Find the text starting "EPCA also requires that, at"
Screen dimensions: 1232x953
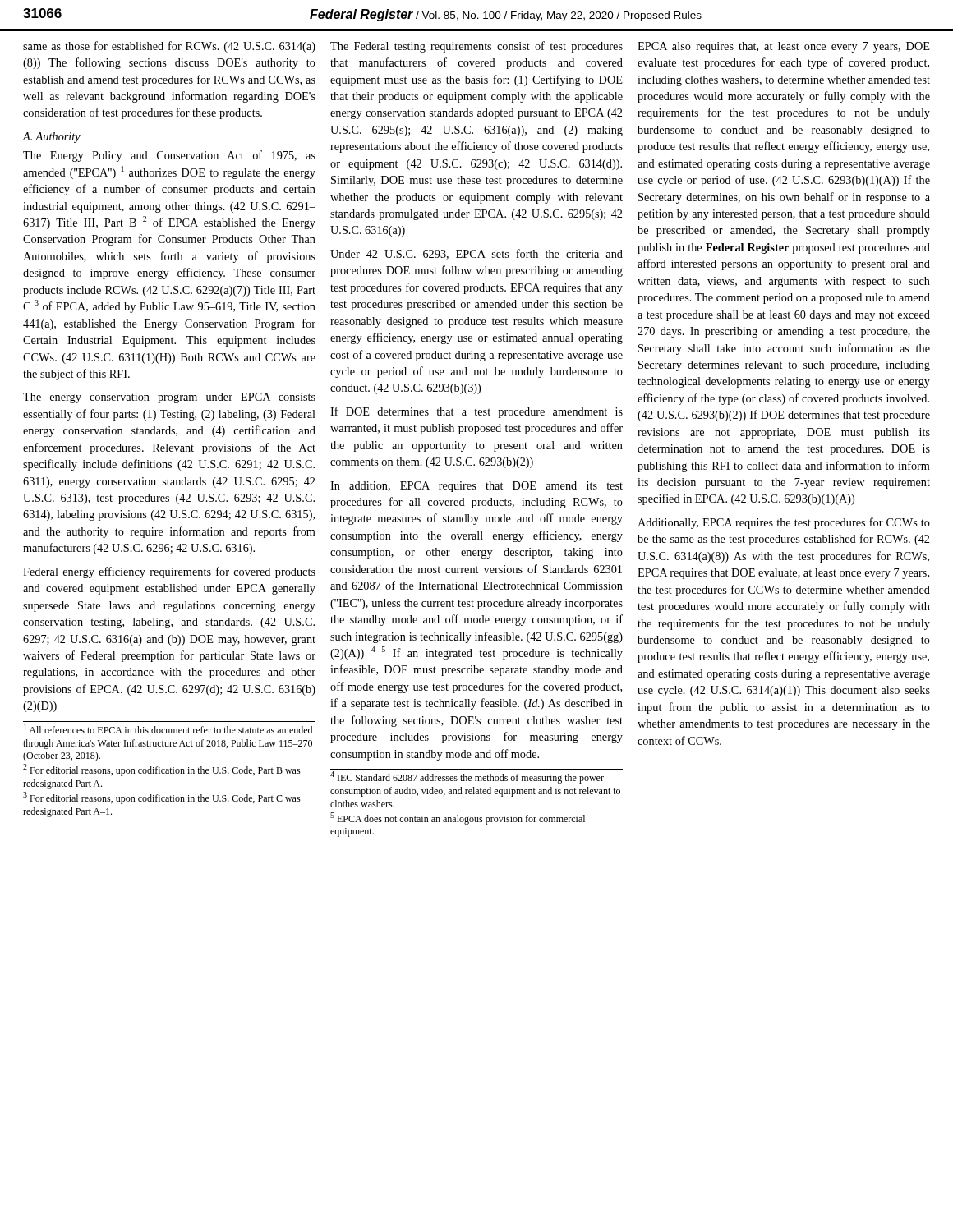[784, 393]
